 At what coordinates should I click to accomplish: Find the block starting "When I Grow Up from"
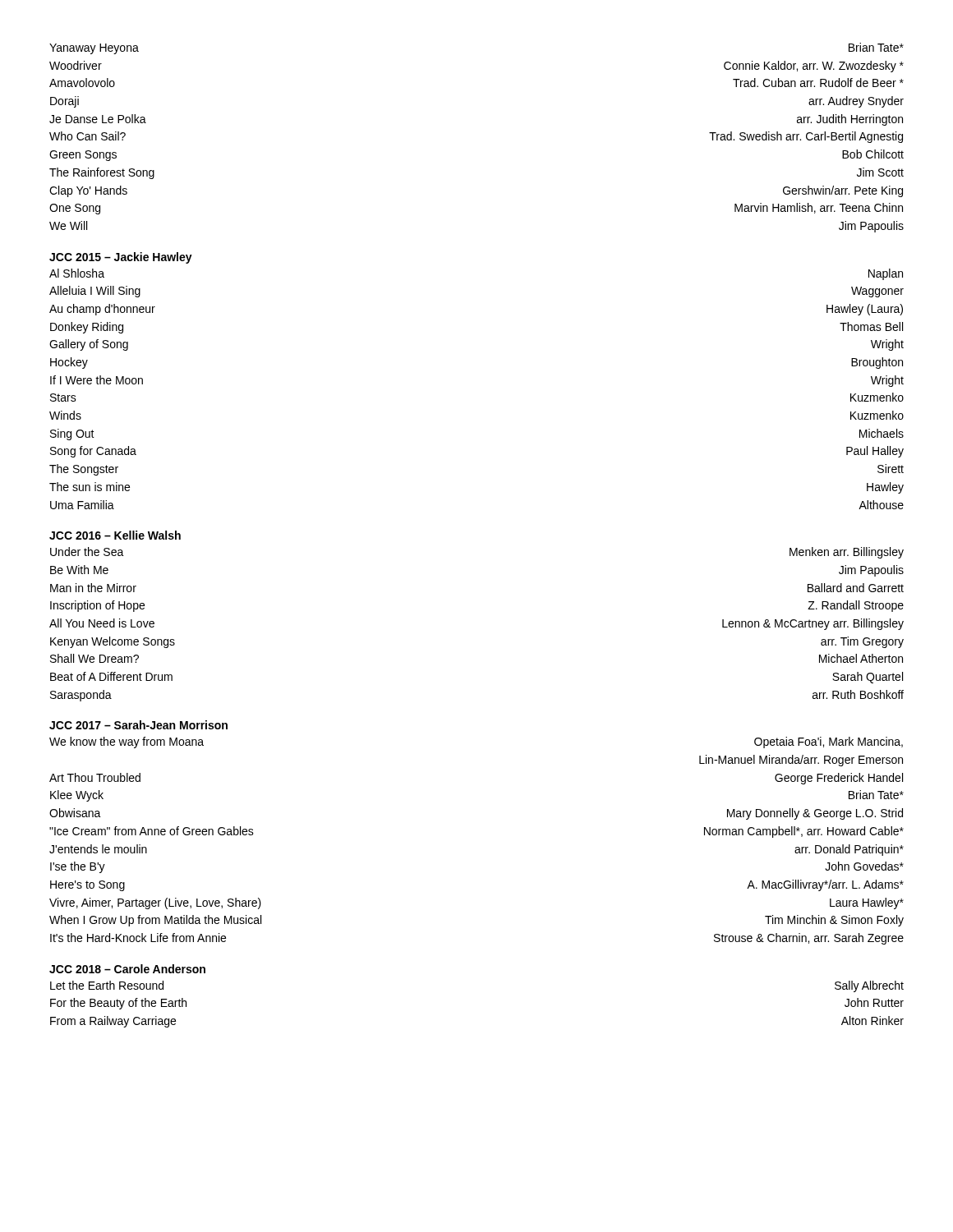pos(156,920)
